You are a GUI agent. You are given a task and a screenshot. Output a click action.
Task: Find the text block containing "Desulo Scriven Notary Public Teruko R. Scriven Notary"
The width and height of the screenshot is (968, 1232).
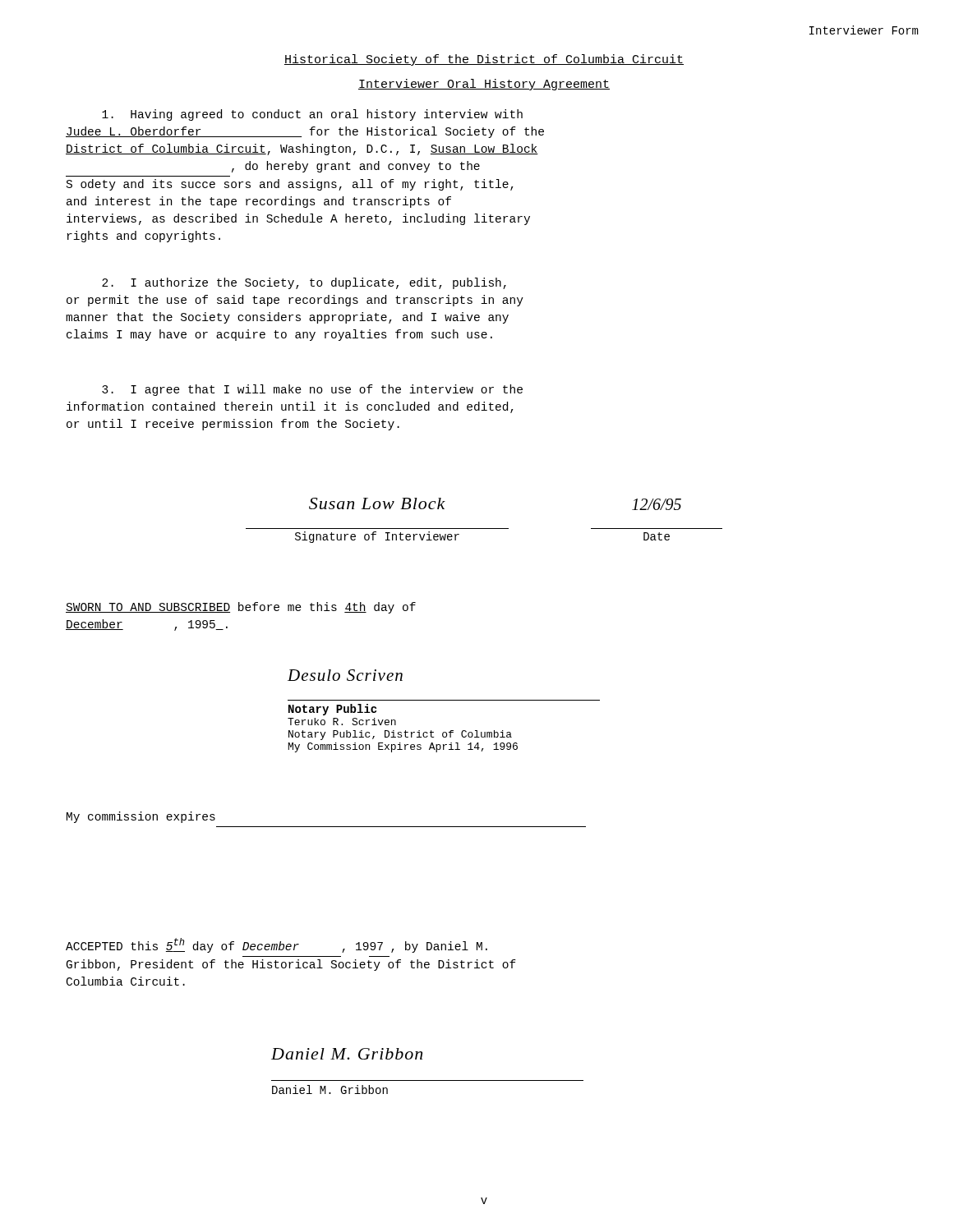coord(595,709)
